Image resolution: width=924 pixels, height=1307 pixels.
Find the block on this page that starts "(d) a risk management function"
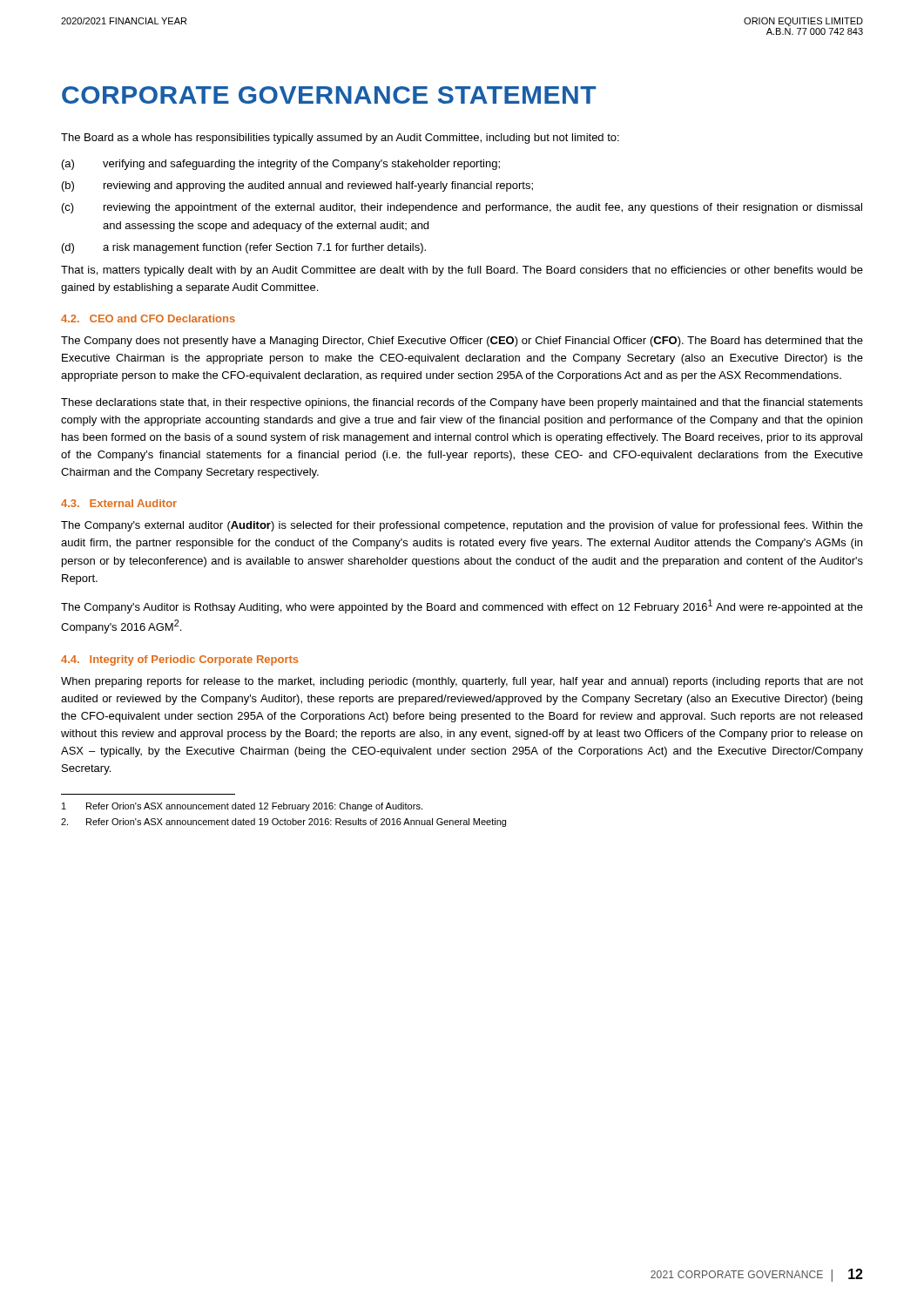pos(244,248)
